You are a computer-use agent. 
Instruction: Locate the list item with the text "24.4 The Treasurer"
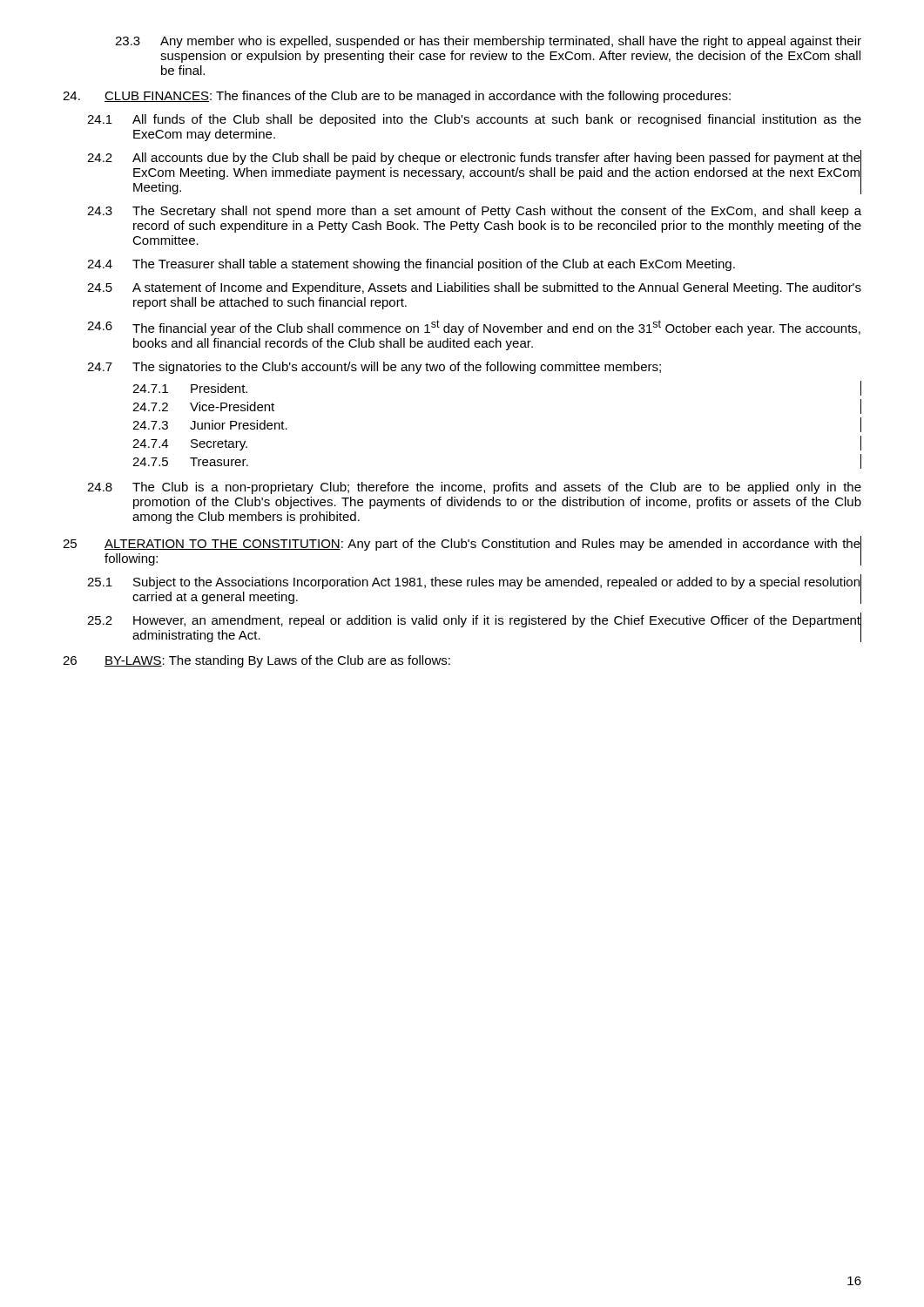474,264
